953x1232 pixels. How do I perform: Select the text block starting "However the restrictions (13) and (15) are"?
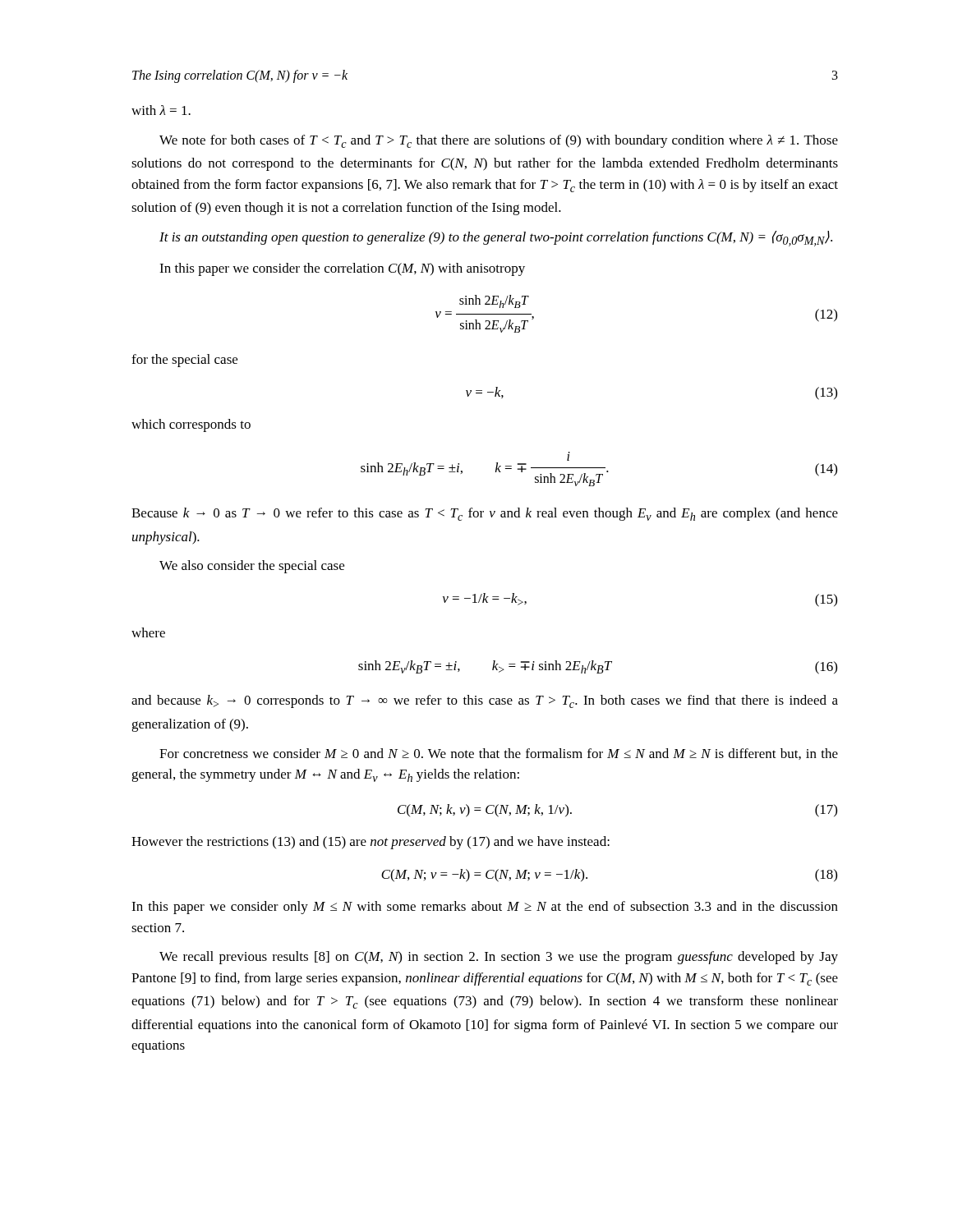pos(485,842)
